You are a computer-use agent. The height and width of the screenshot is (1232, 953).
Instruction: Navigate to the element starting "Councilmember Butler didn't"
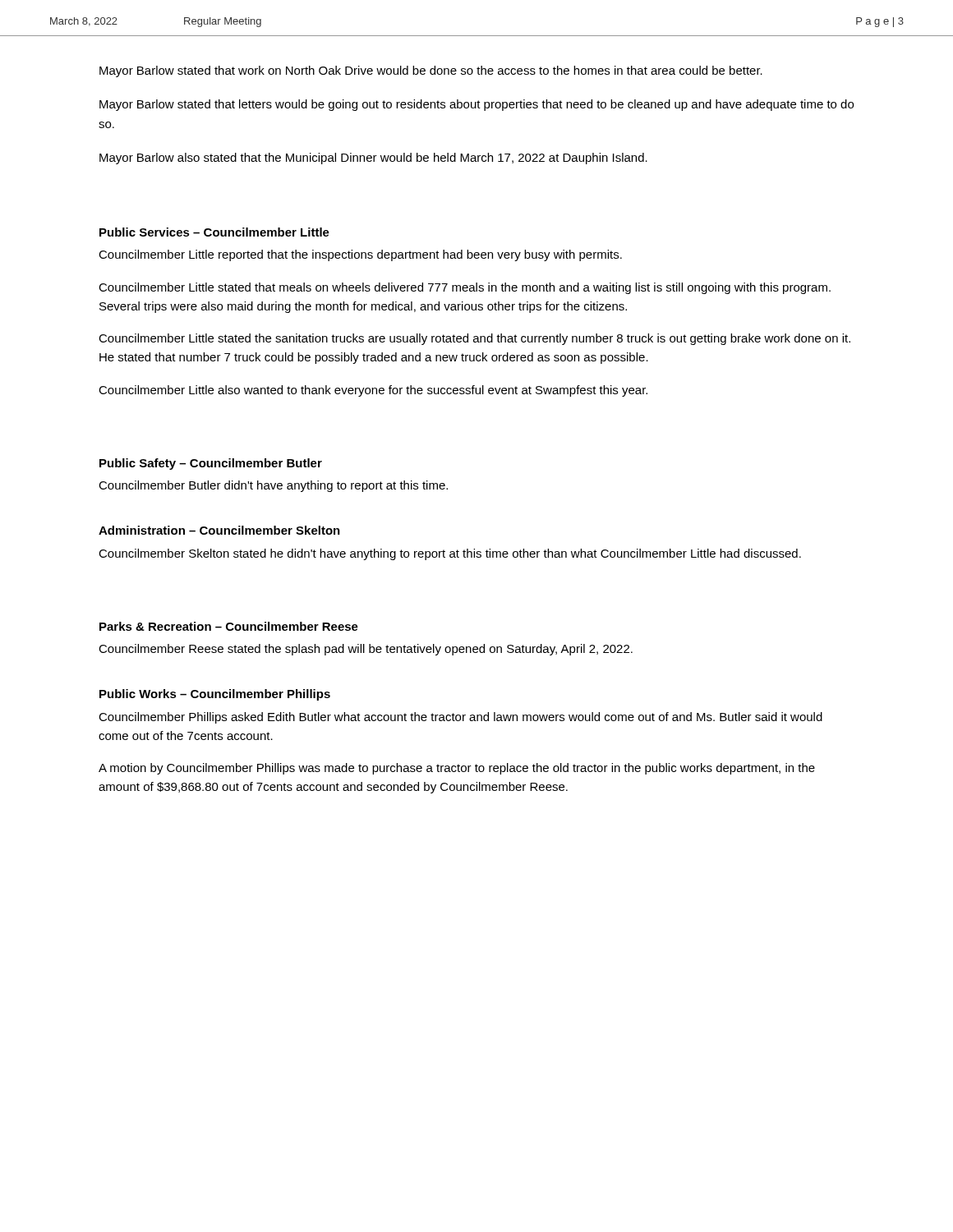click(x=274, y=485)
